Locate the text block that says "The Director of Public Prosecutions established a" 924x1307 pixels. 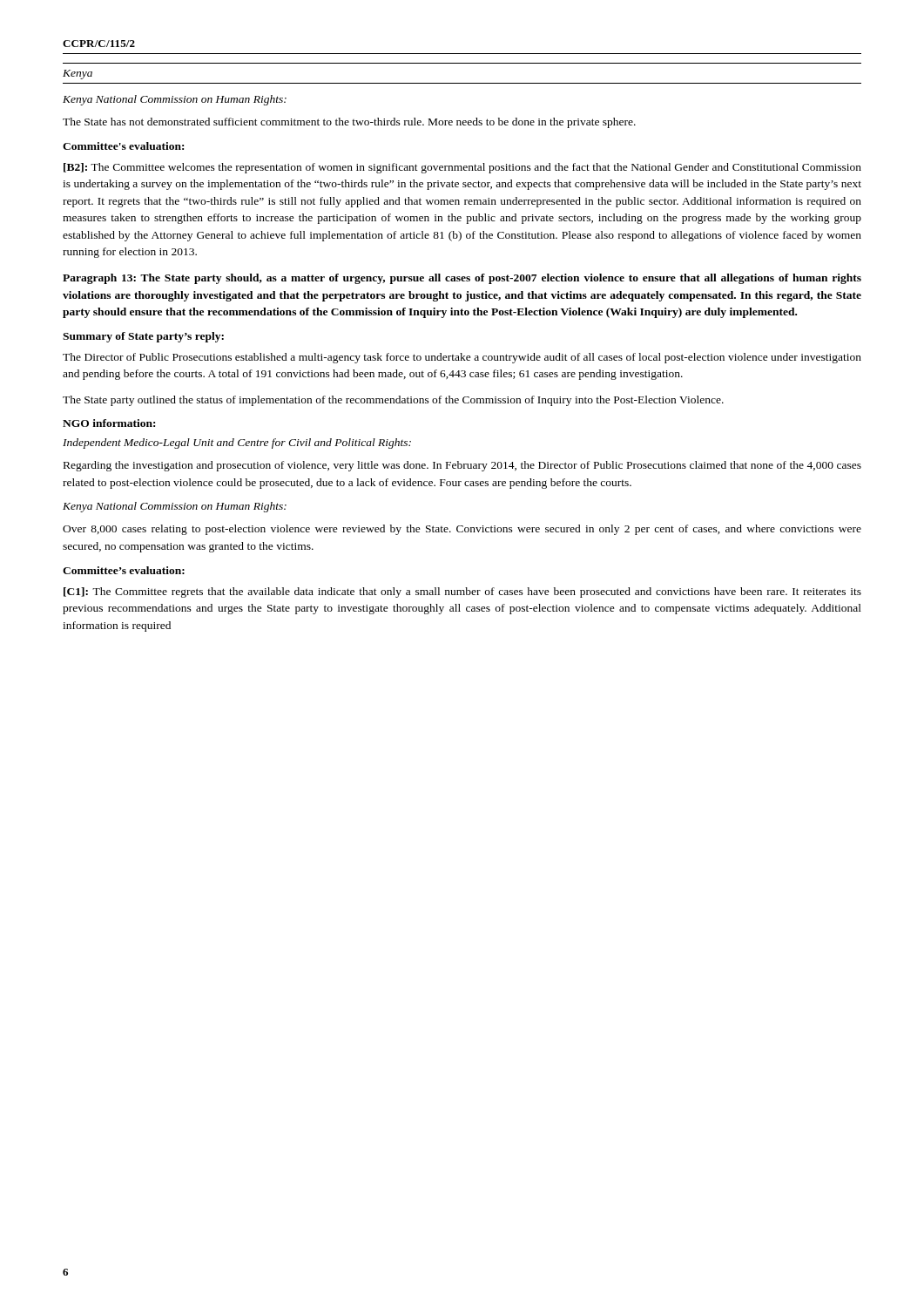tap(462, 365)
